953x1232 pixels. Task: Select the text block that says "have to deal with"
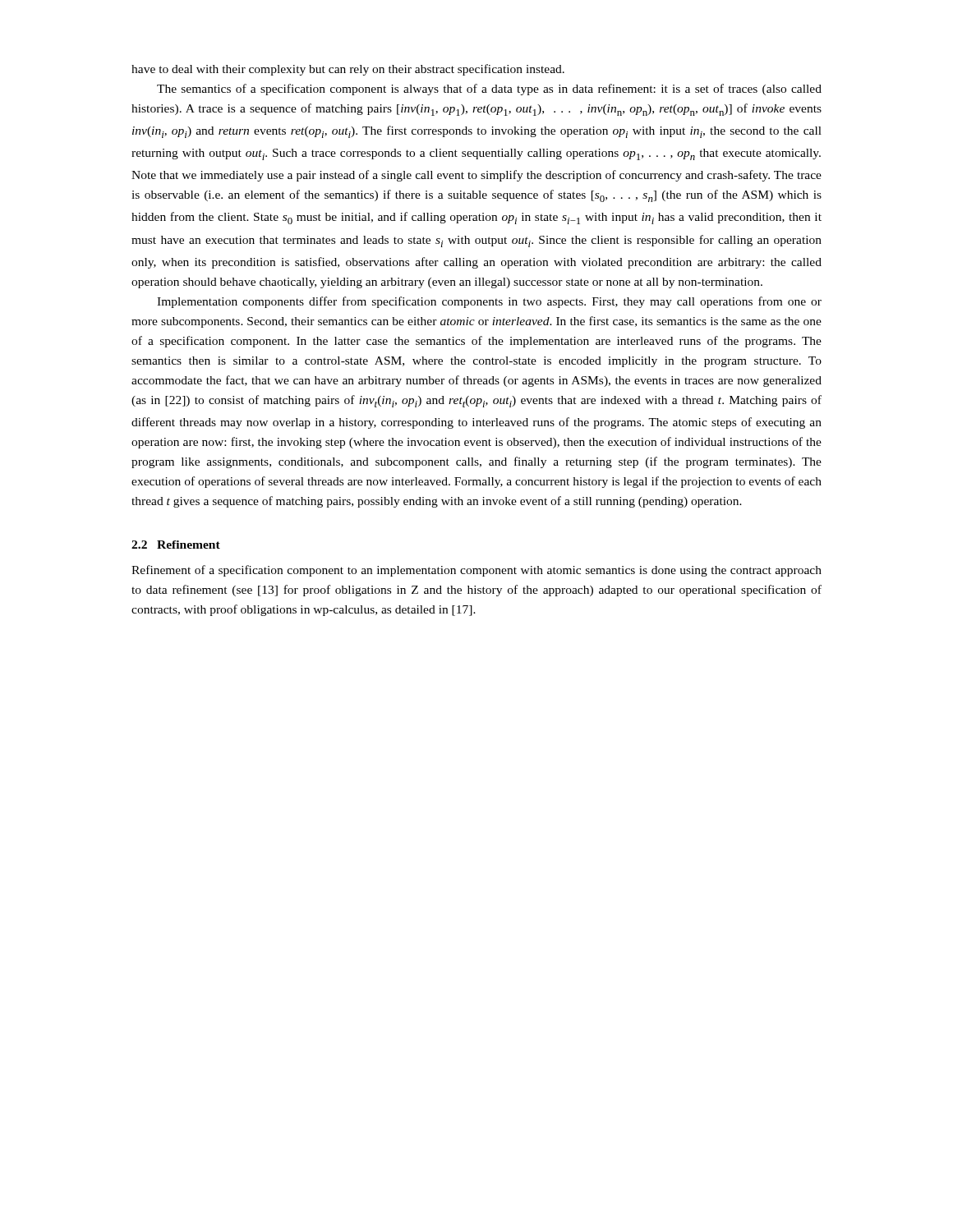tap(476, 285)
